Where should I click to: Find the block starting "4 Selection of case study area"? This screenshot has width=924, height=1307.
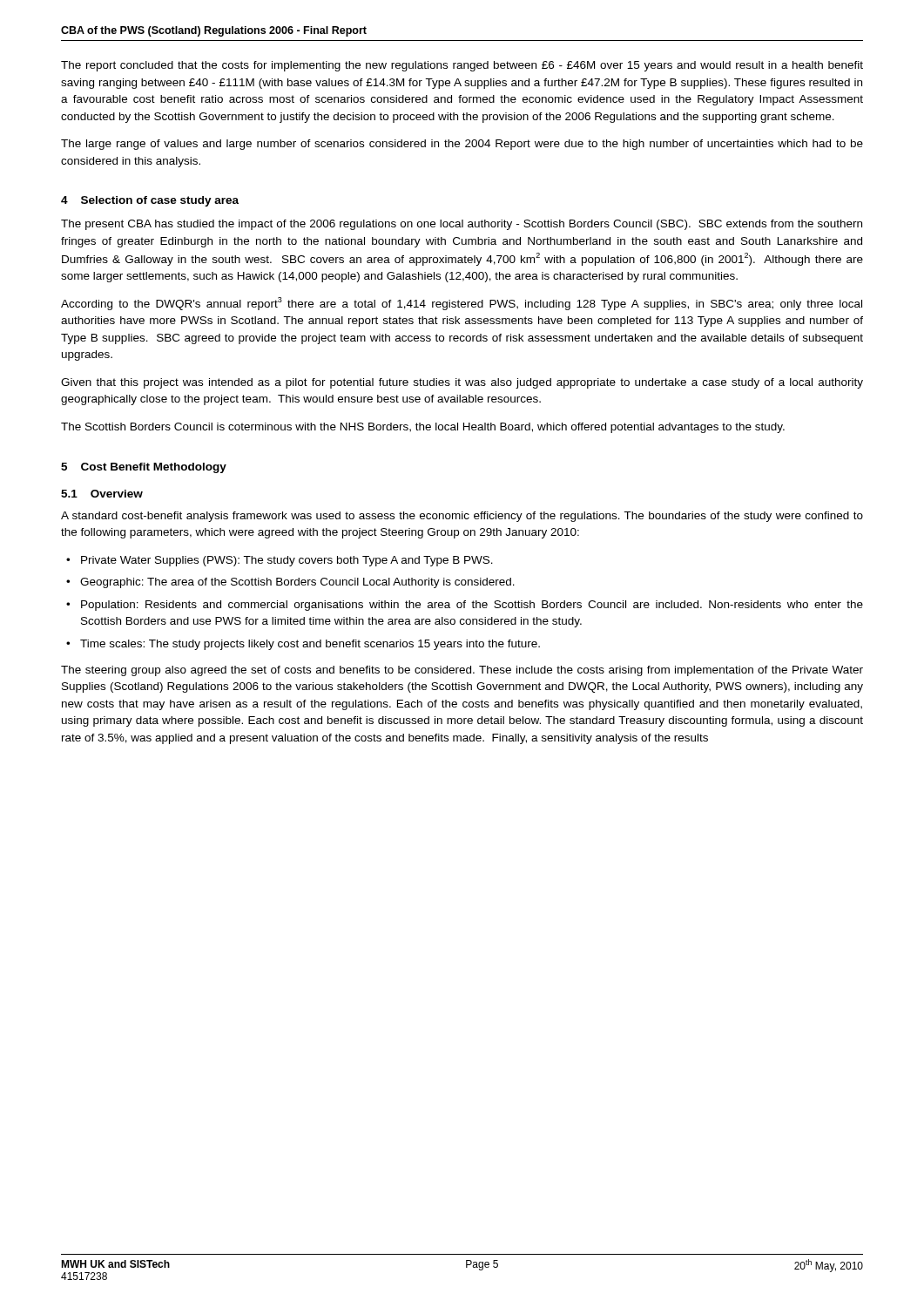[150, 200]
